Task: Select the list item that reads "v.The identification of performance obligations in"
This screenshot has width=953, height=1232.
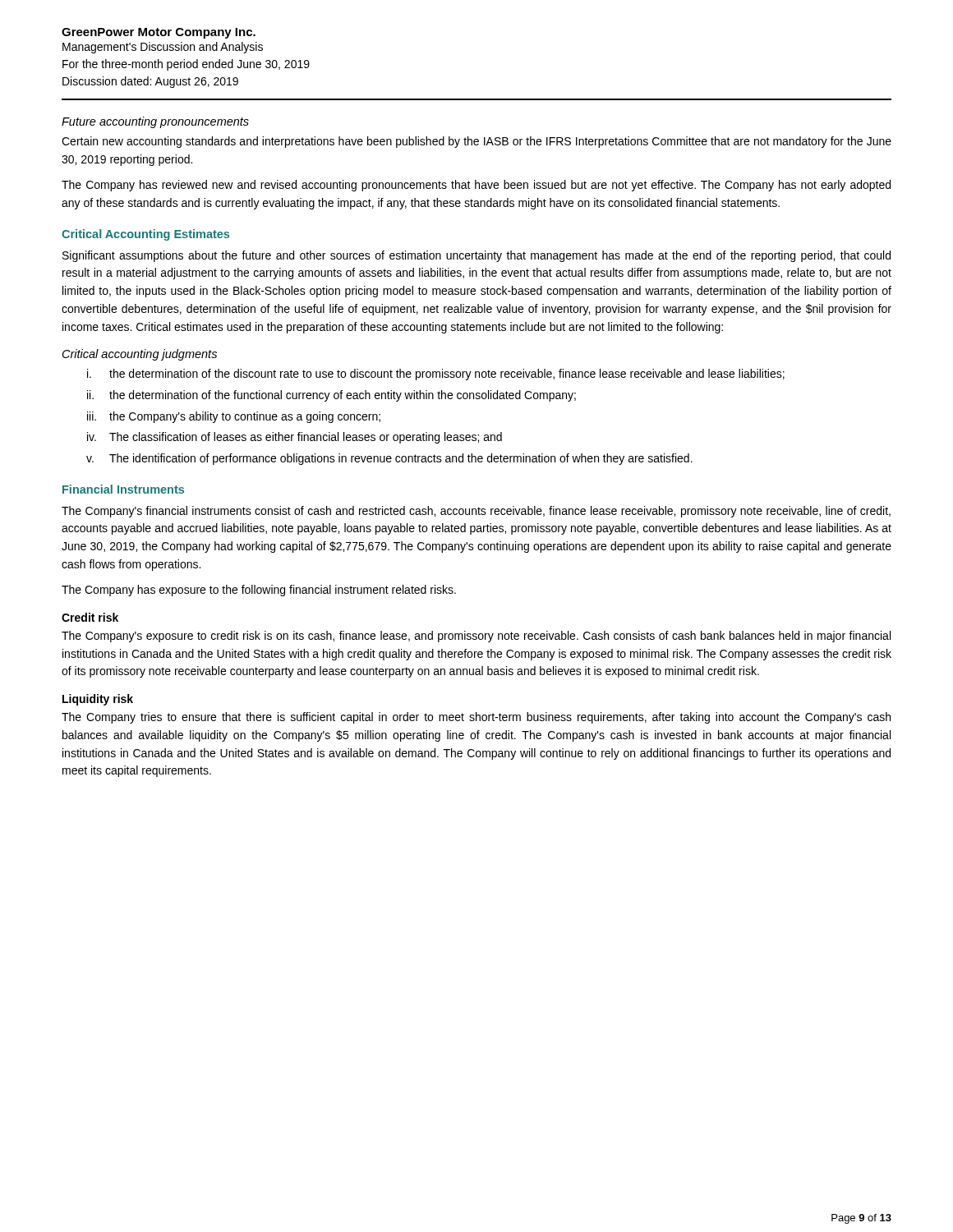Action: pyautogui.click(x=489, y=459)
